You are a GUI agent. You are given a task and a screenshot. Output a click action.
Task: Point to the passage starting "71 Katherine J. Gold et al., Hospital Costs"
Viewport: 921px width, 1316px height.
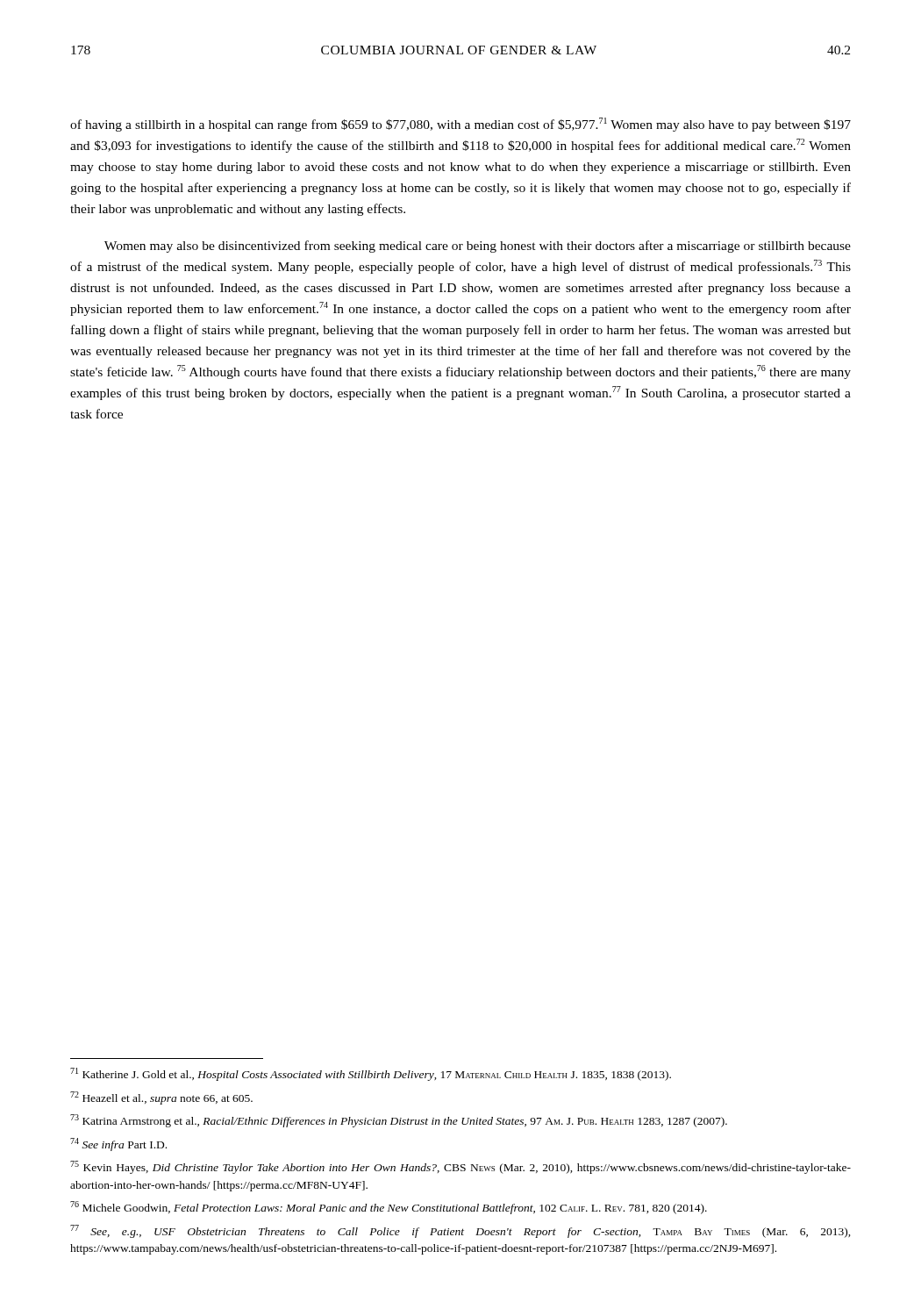pyautogui.click(x=371, y=1073)
